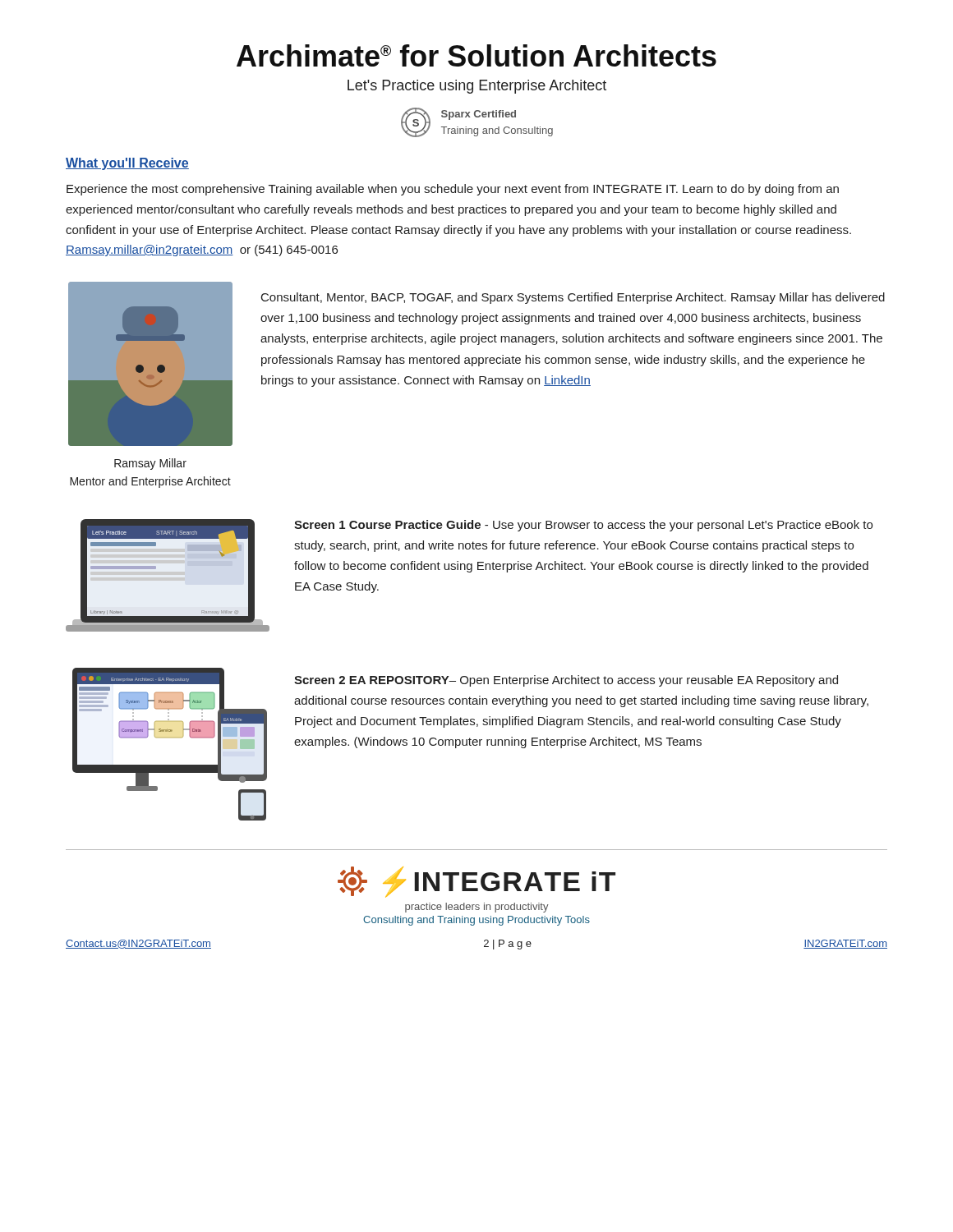
Task: Point to the text starting "Ramsay MillarMentor and Enterprise"
Action: [150, 472]
